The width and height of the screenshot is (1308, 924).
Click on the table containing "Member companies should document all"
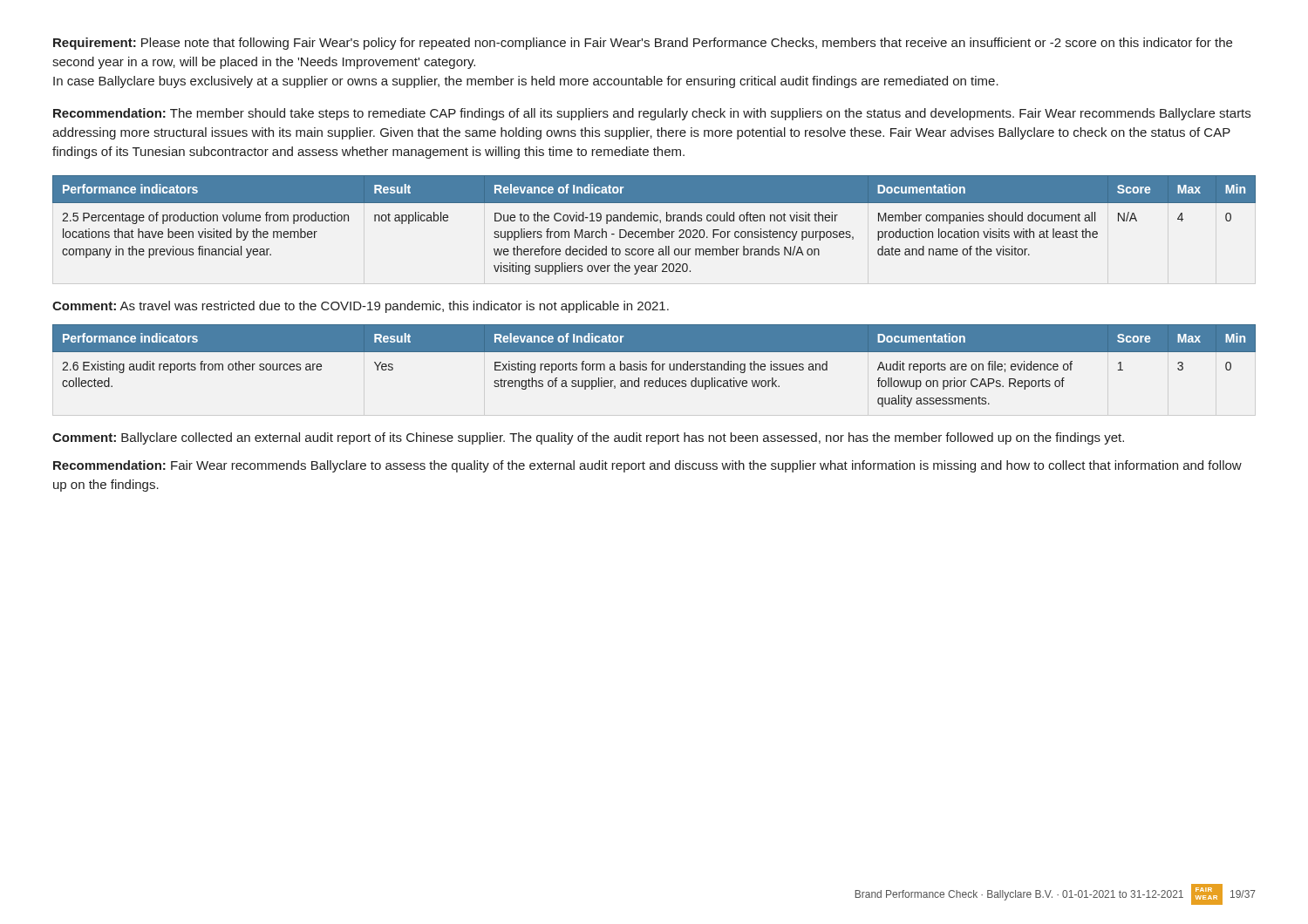pos(654,229)
